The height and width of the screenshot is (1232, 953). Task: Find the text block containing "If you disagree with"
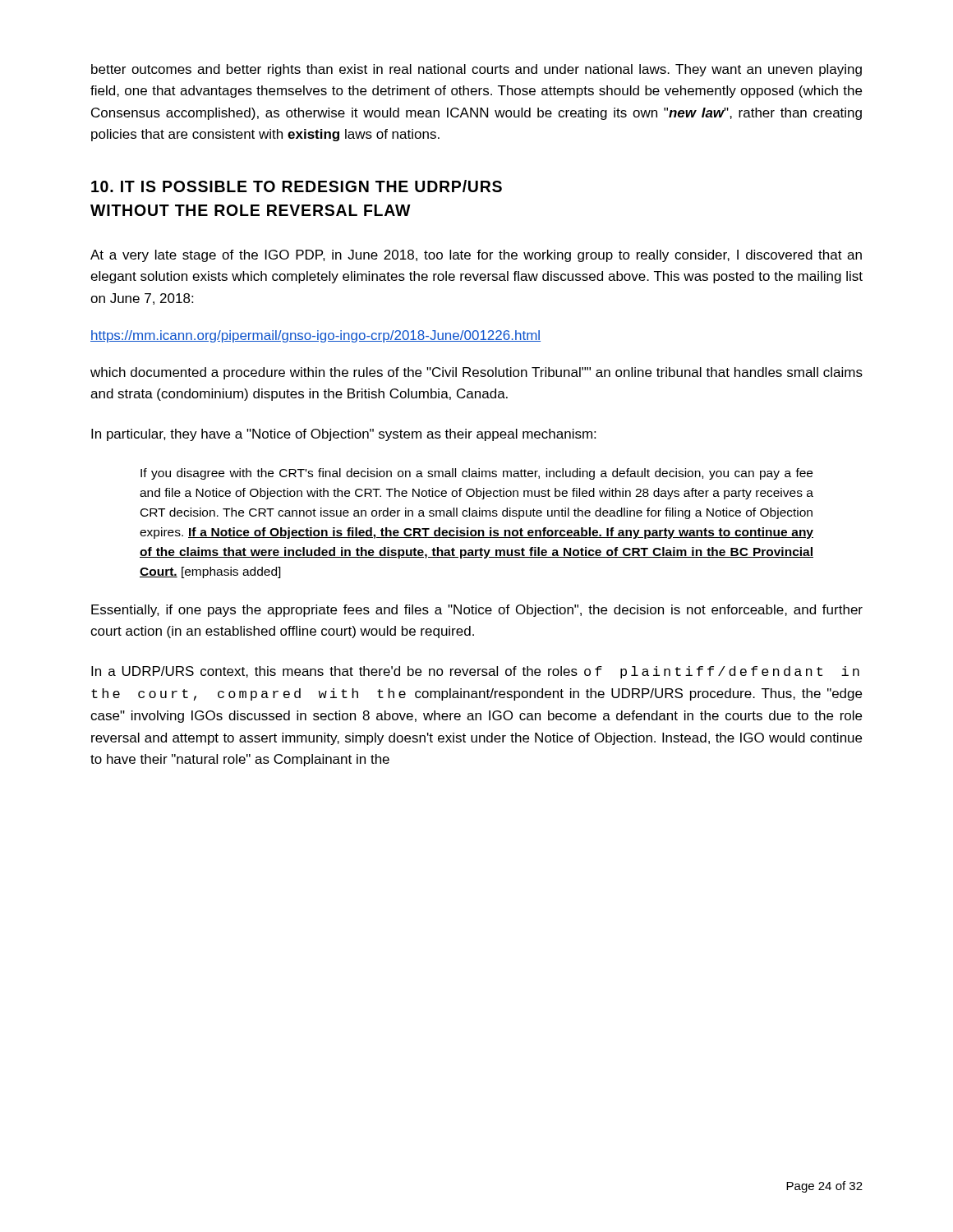(476, 522)
